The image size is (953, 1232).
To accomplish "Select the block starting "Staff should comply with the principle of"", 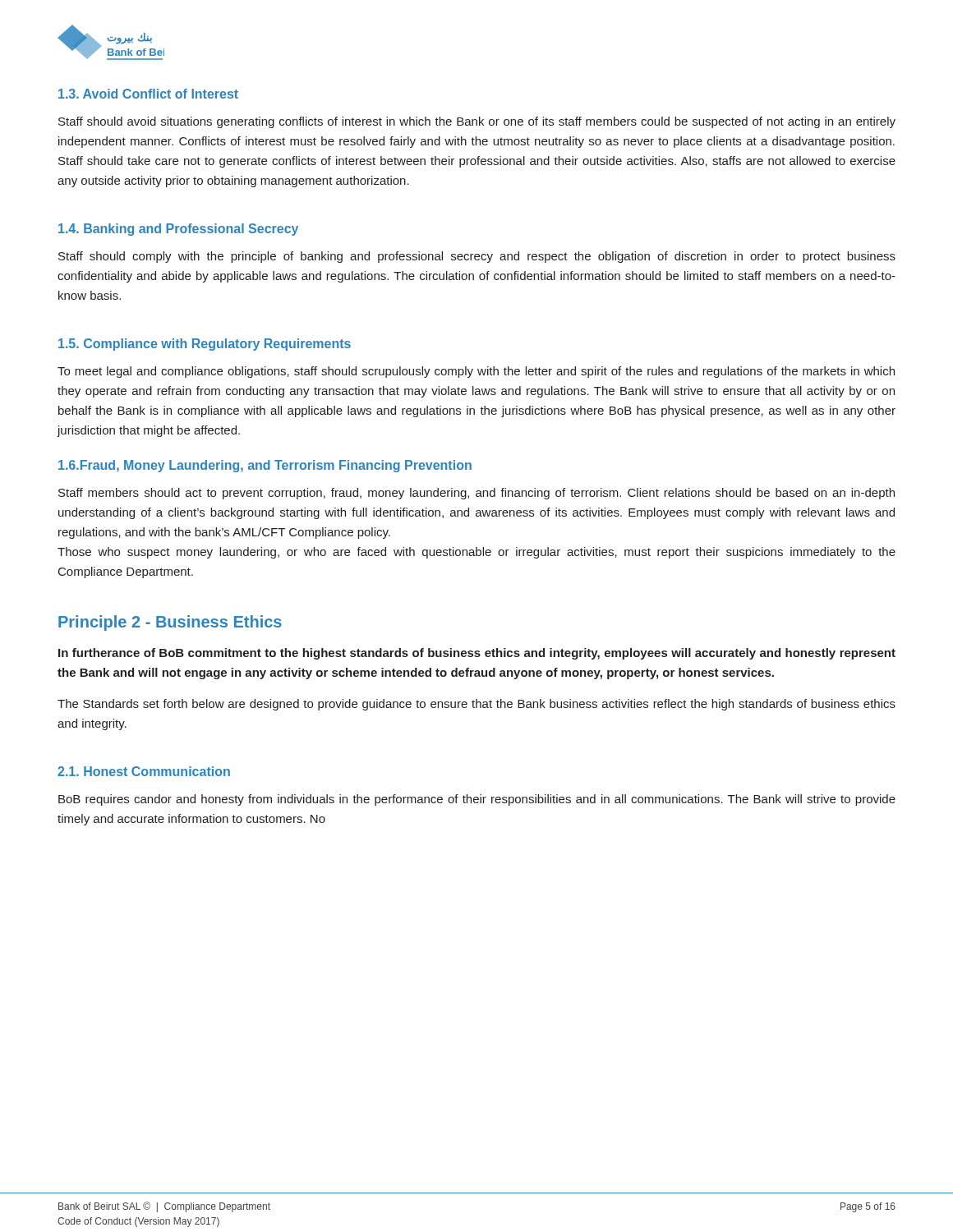I will pyautogui.click(x=476, y=276).
